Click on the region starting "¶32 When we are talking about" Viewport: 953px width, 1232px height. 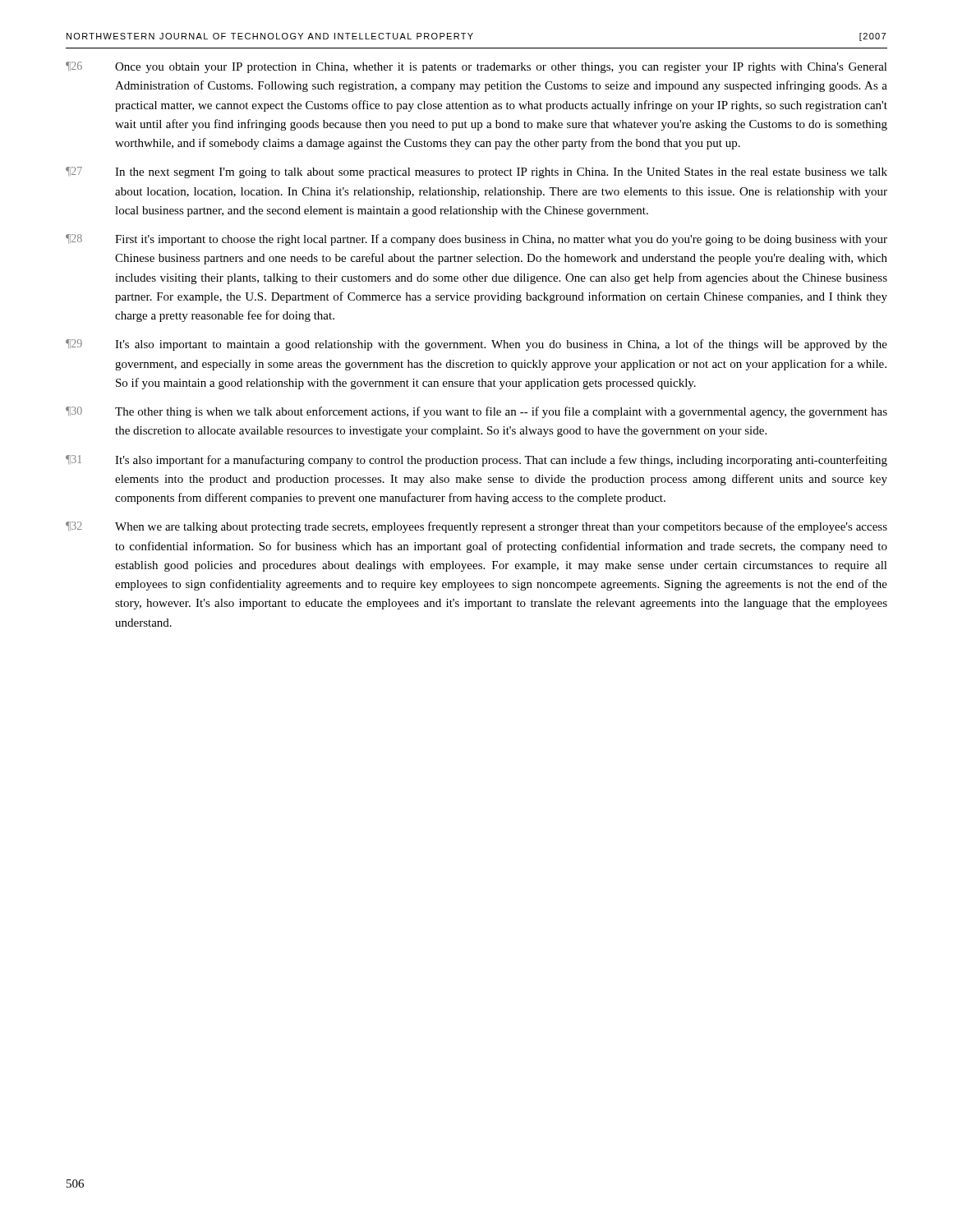(476, 575)
